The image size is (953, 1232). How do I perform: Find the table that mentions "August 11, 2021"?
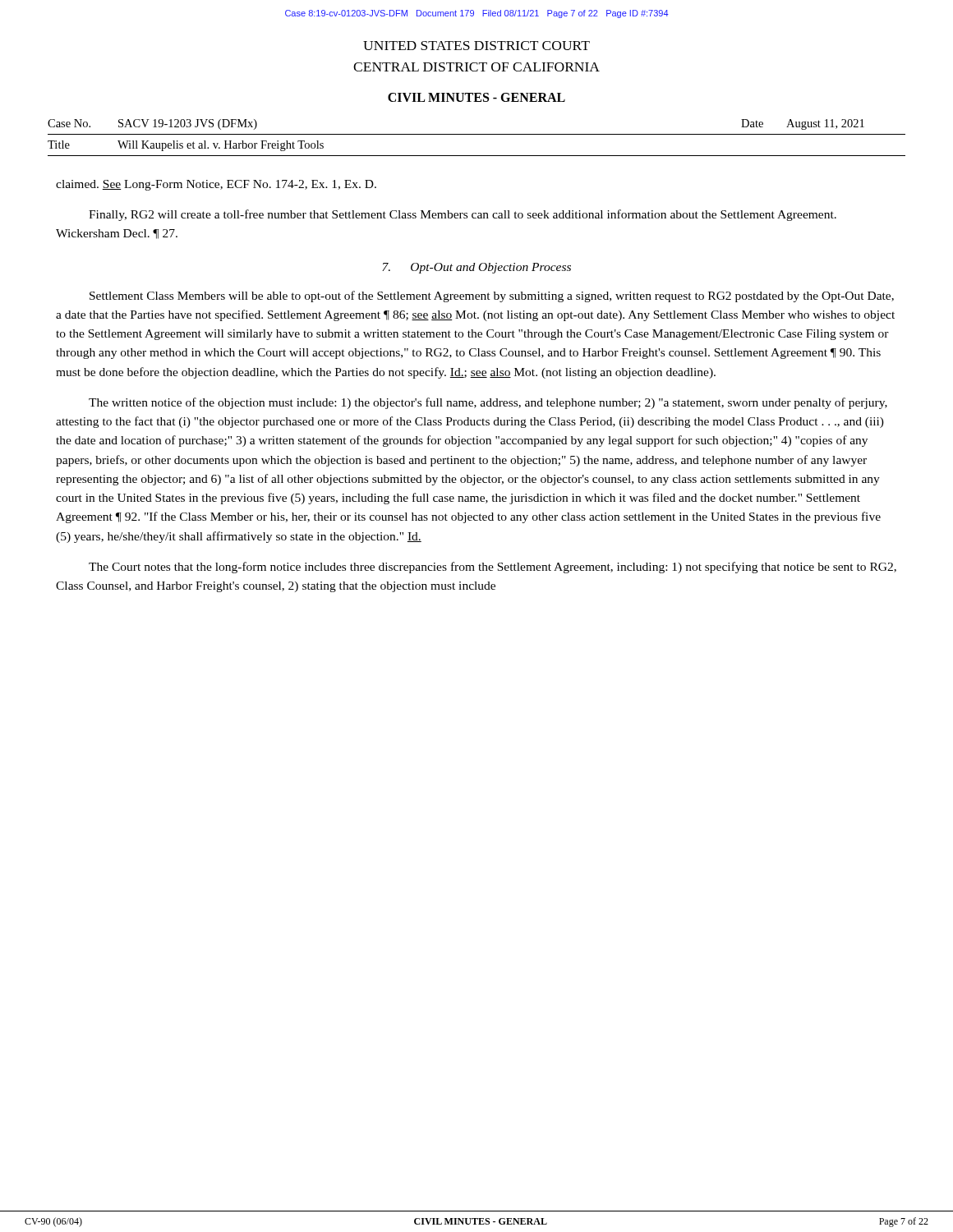click(476, 135)
